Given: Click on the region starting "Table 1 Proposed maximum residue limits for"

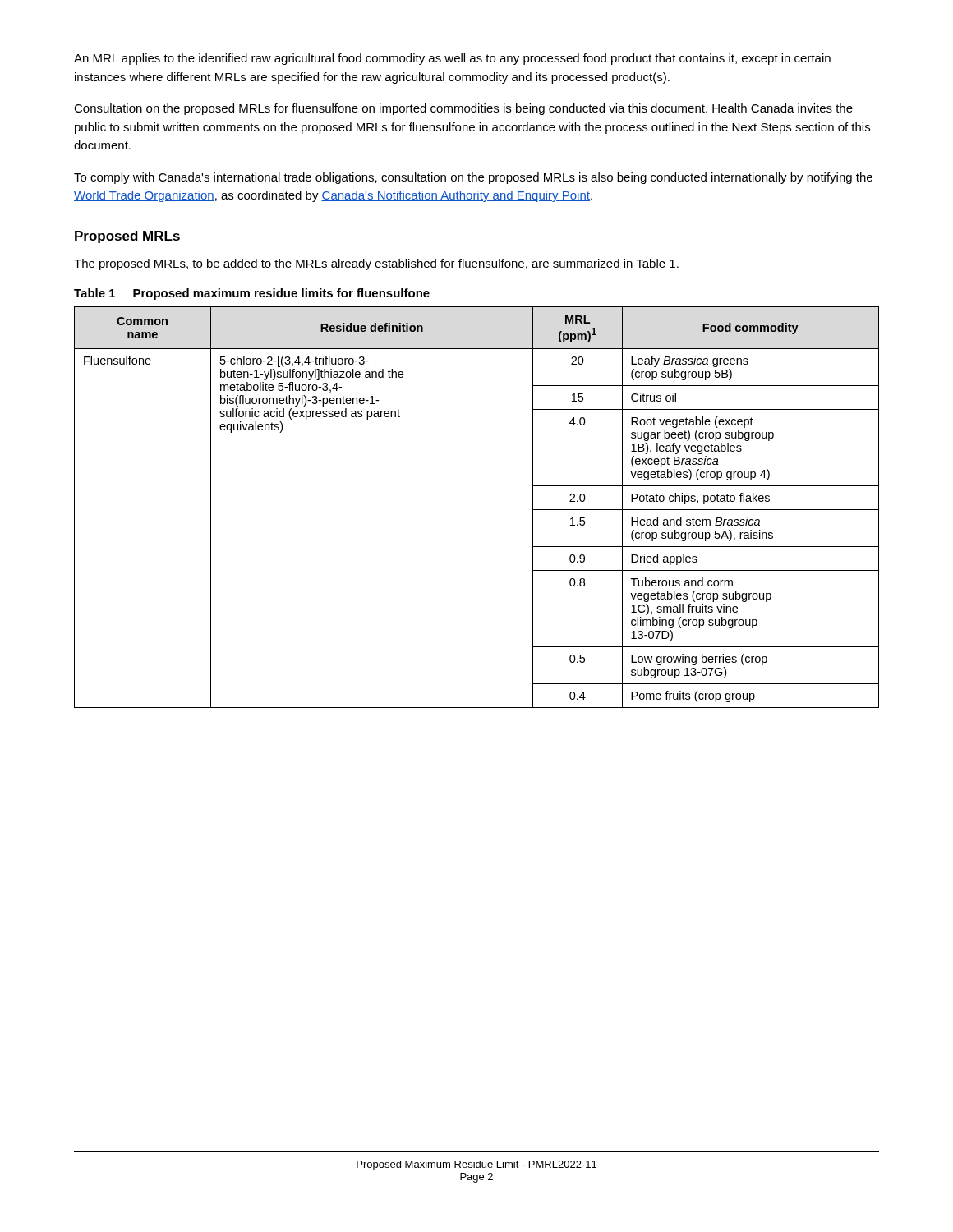Looking at the screenshot, I should [252, 293].
